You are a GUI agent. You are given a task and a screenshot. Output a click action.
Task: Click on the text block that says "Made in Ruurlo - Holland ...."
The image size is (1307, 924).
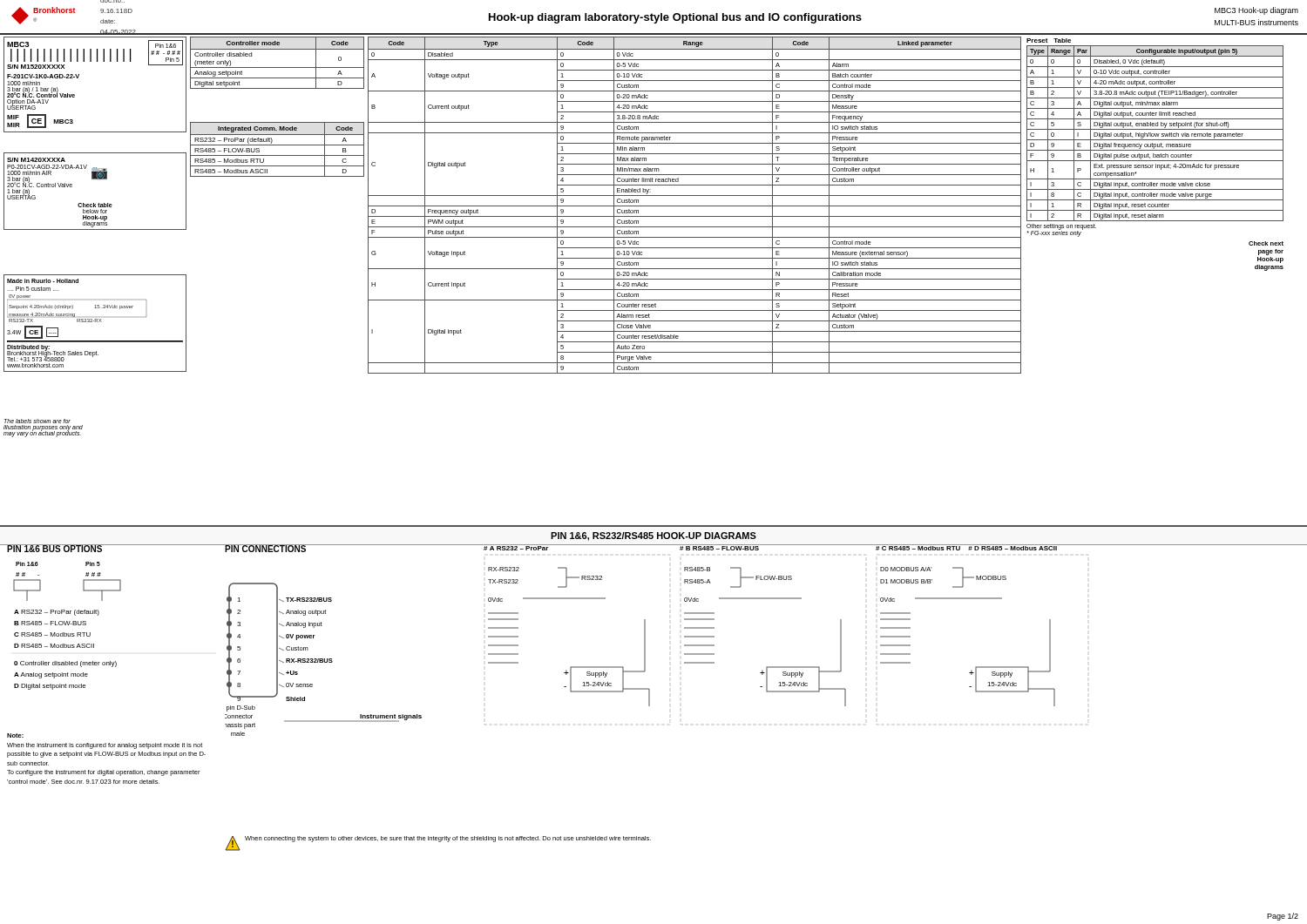[95, 323]
